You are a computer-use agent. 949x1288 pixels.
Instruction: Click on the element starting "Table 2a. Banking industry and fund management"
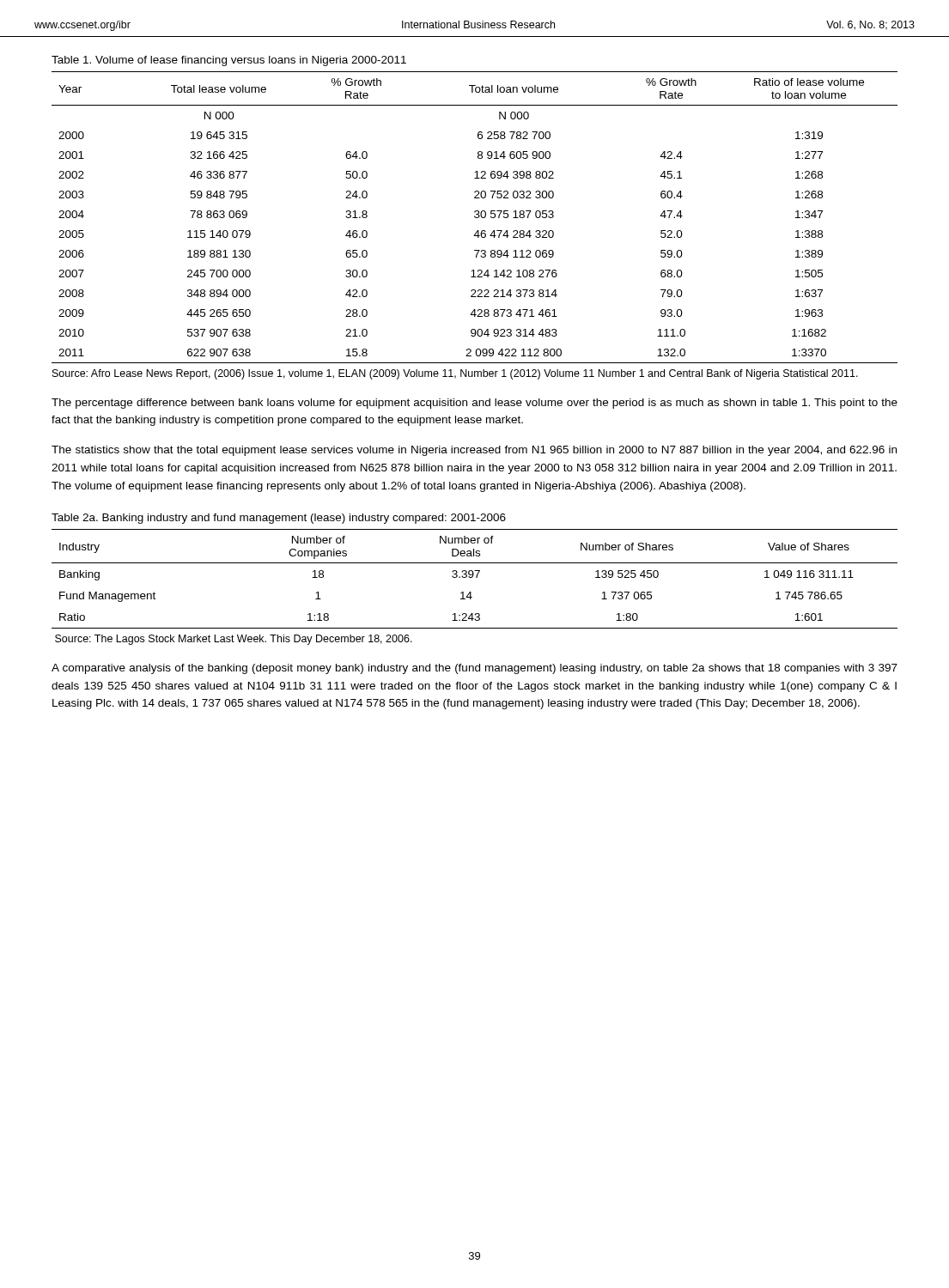point(279,517)
